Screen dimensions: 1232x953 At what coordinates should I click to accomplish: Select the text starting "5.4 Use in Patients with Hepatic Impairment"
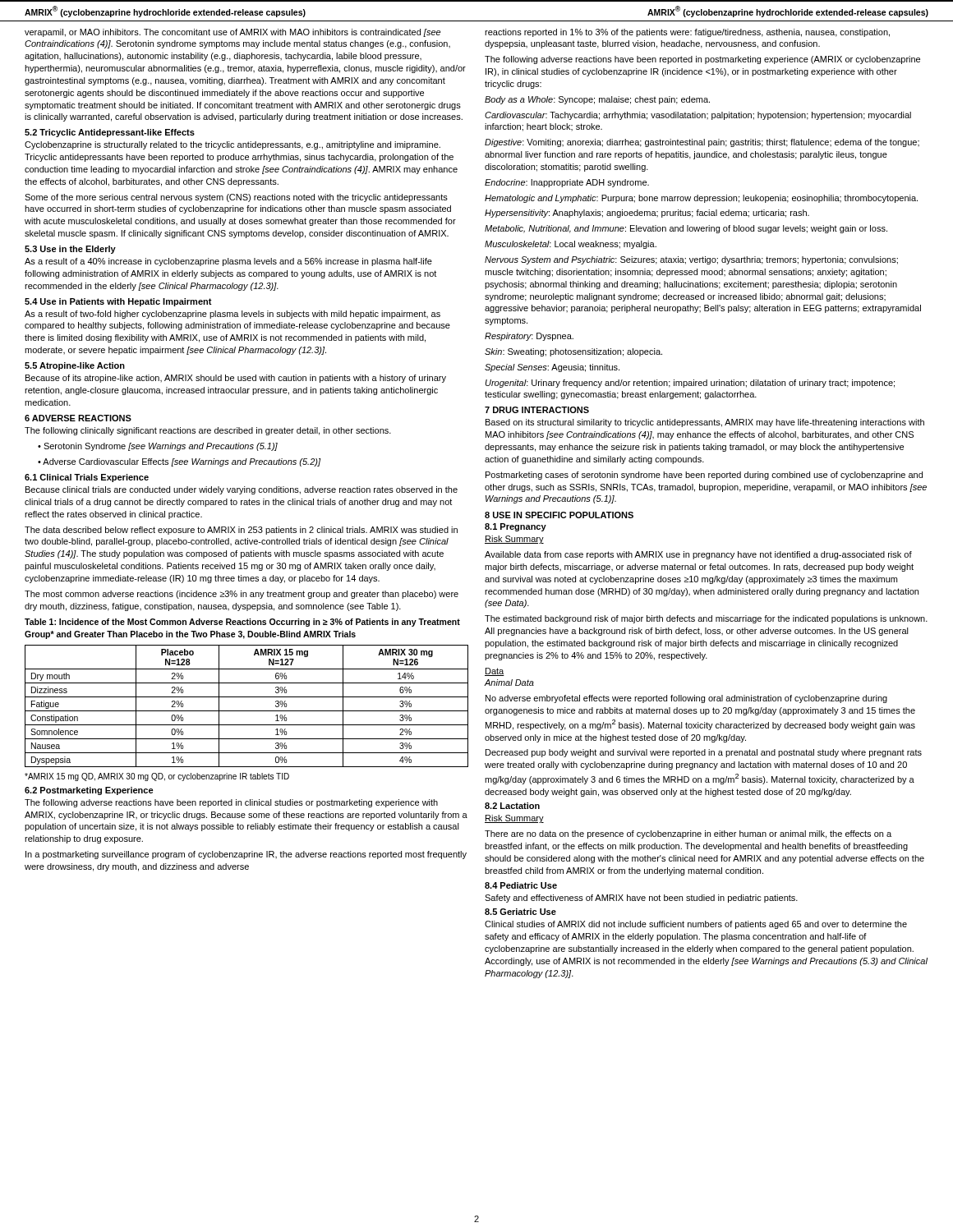click(x=118, y=301)
